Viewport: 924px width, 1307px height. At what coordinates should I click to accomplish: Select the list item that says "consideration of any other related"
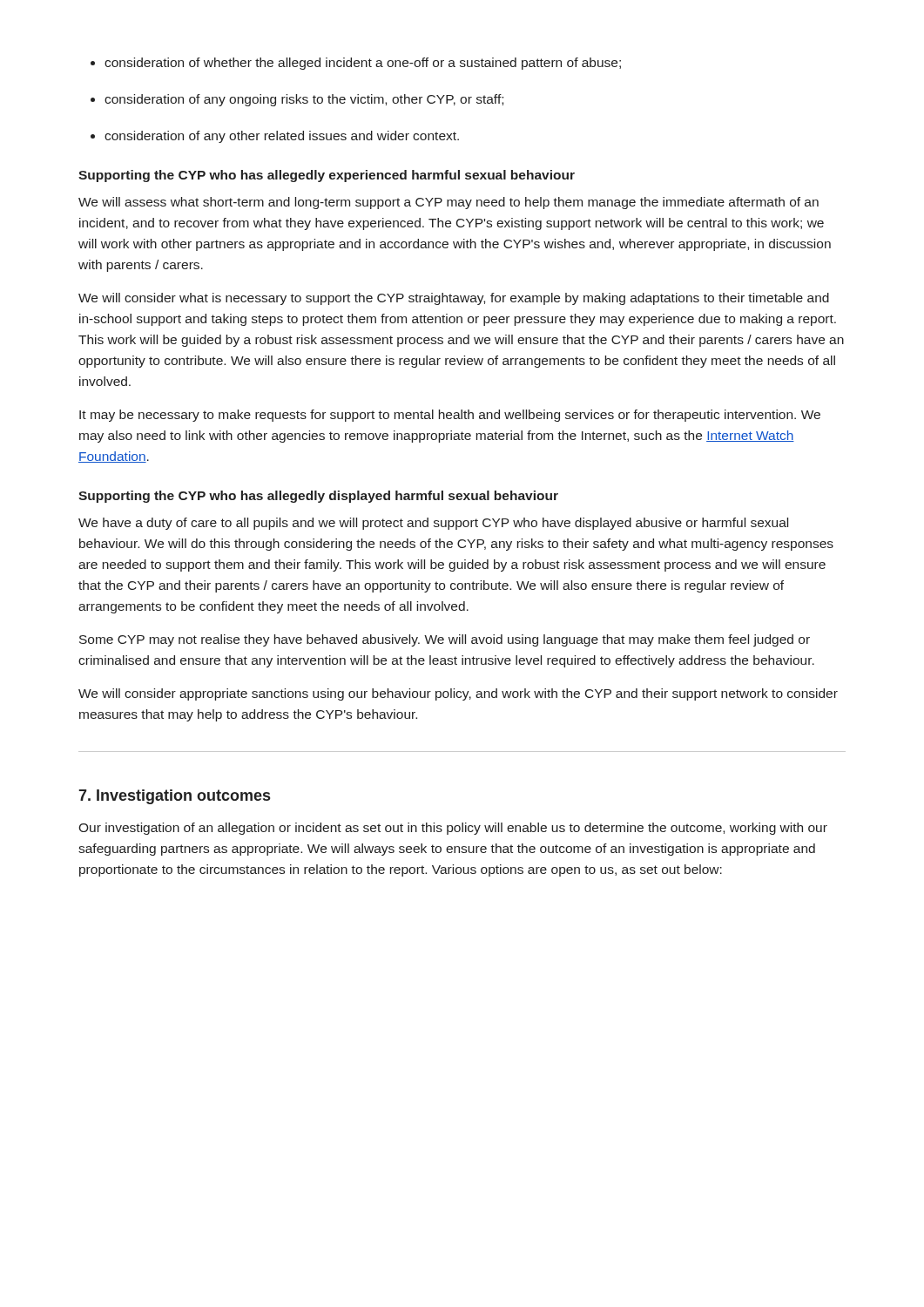282,136
